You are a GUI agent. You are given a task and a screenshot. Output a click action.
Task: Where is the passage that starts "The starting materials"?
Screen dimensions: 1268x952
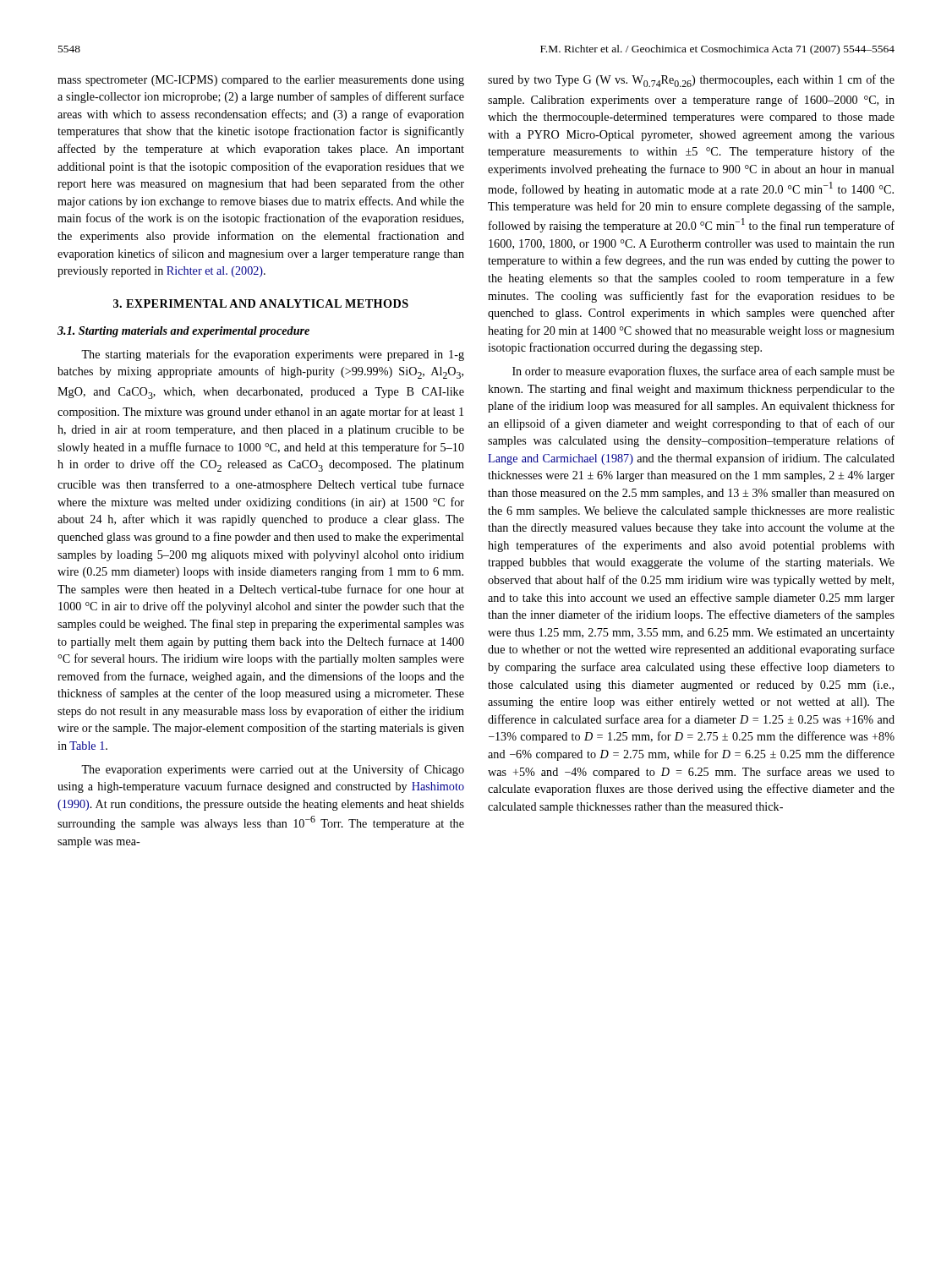(261, 598)
